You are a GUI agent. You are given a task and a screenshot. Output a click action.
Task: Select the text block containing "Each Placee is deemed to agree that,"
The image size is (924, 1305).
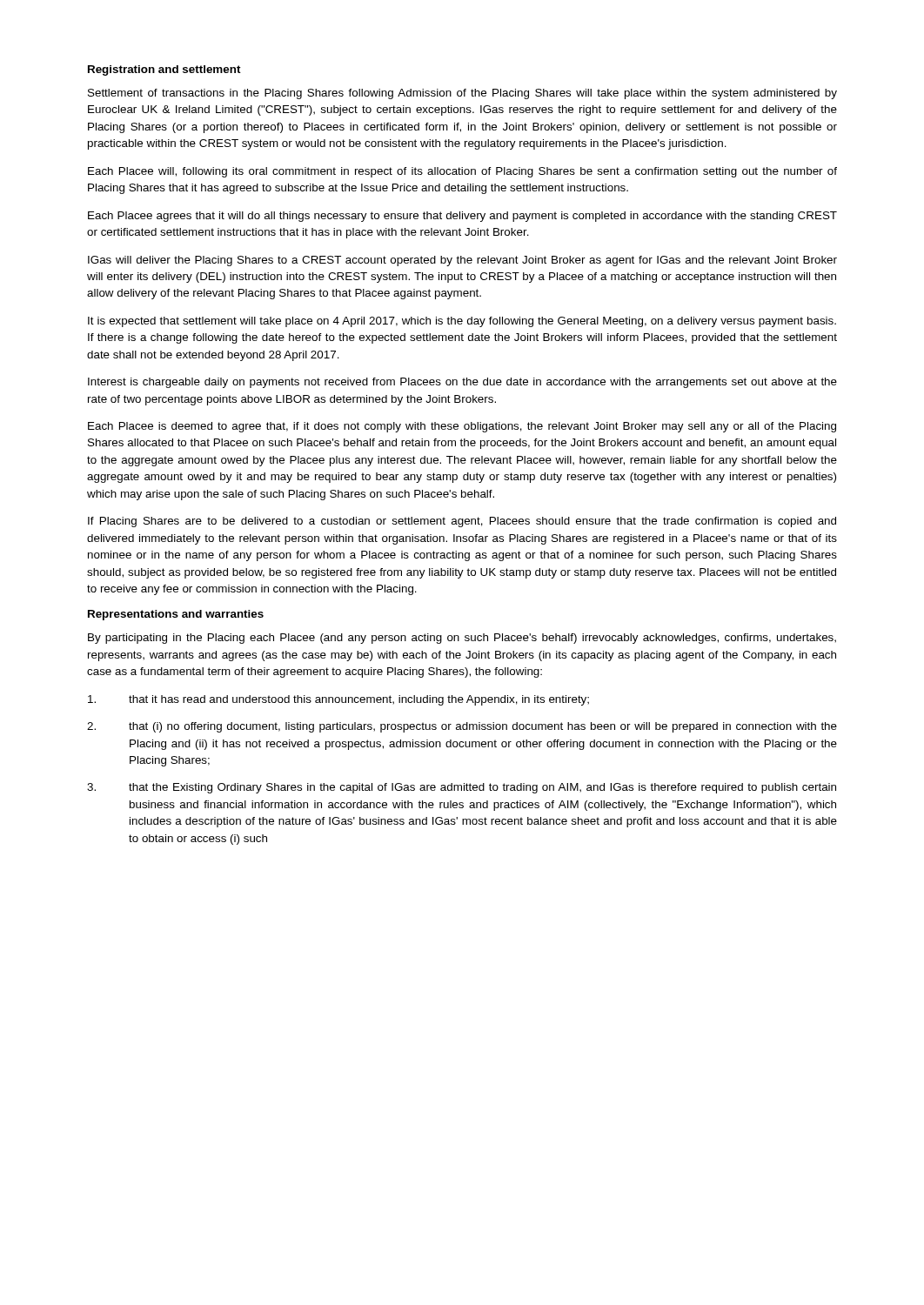[462, 460]
